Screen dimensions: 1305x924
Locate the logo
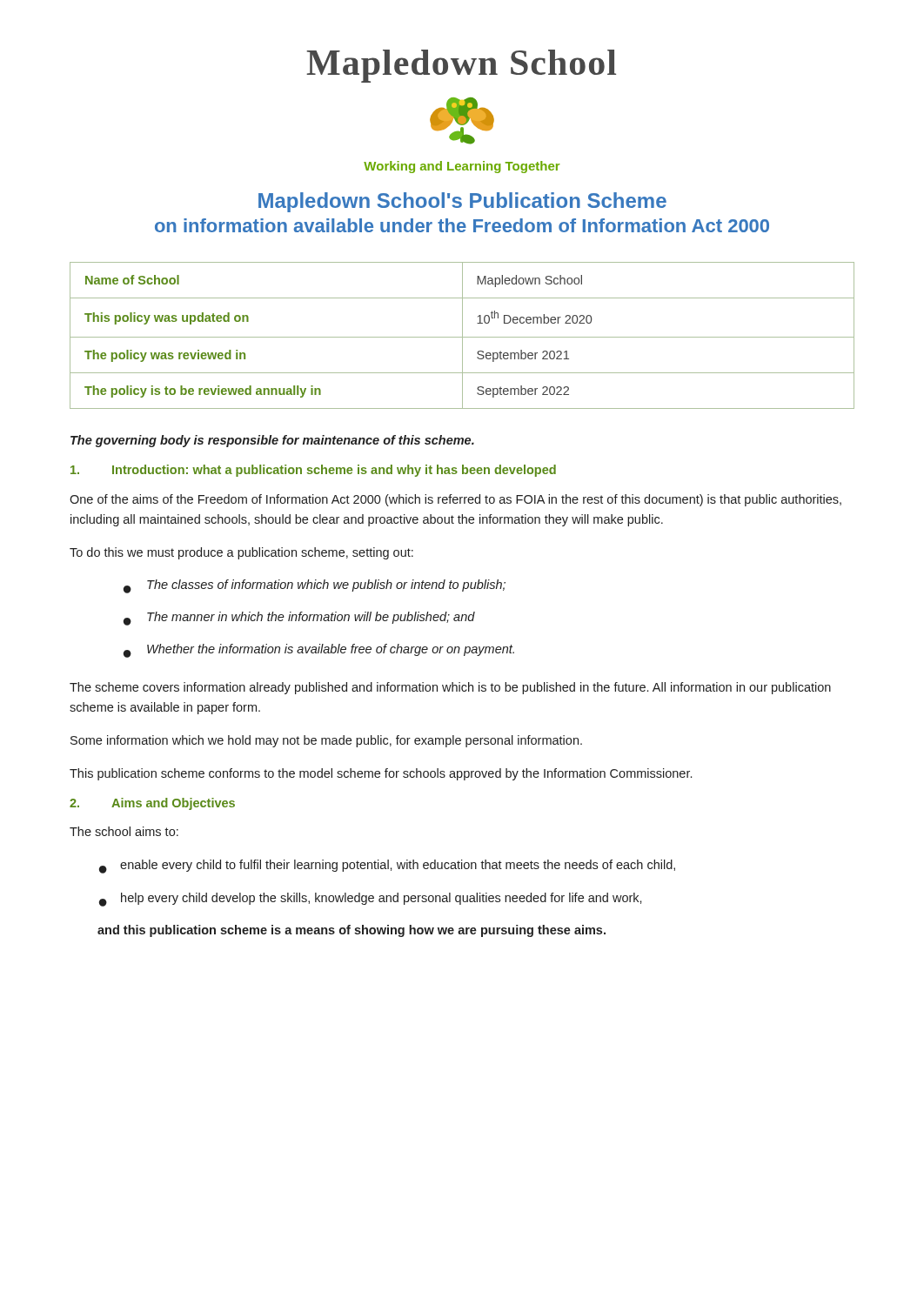point(462,121)
